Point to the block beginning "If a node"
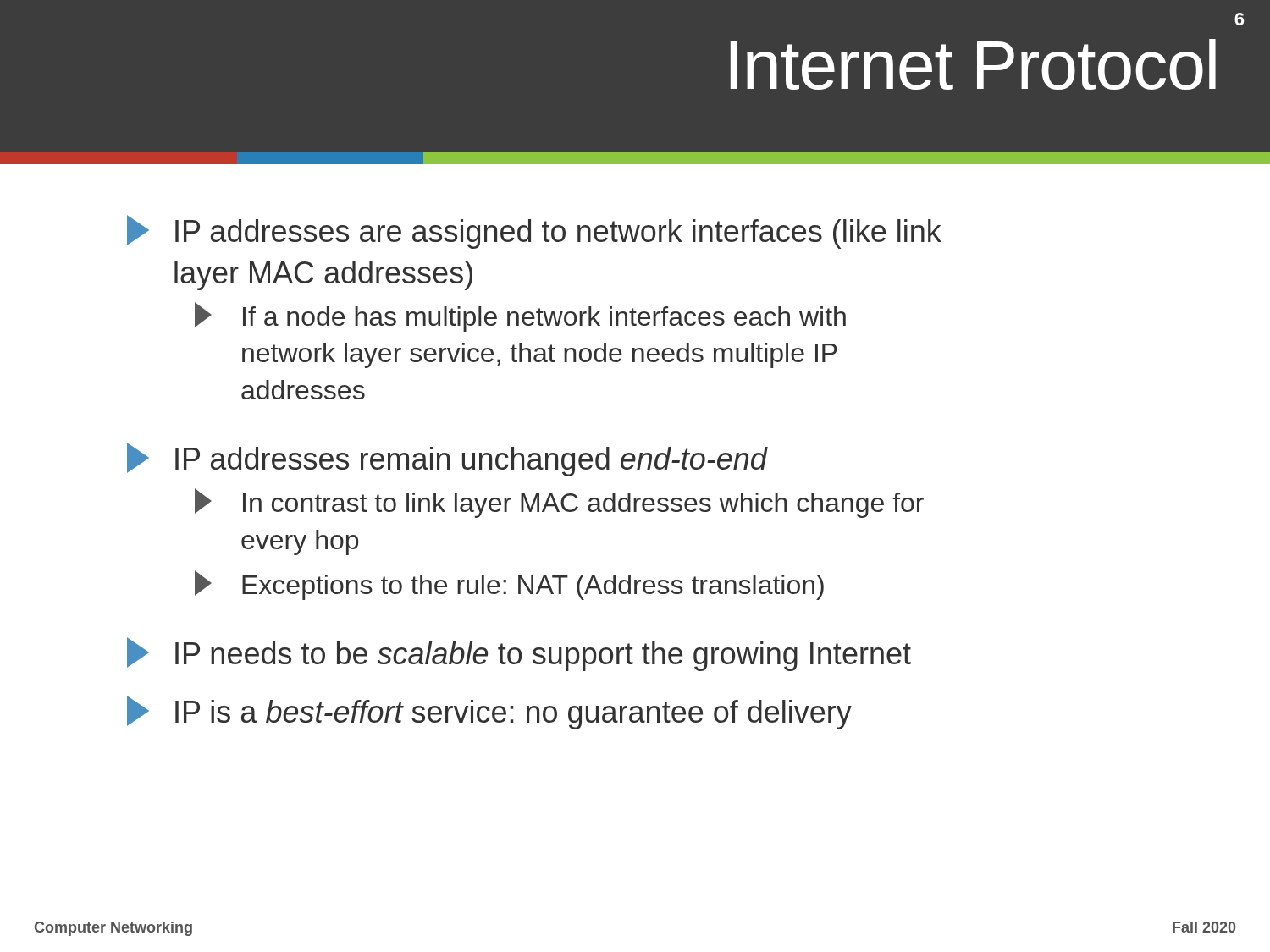Screen dimensions: 952x1270 click(x=521, y=354)
